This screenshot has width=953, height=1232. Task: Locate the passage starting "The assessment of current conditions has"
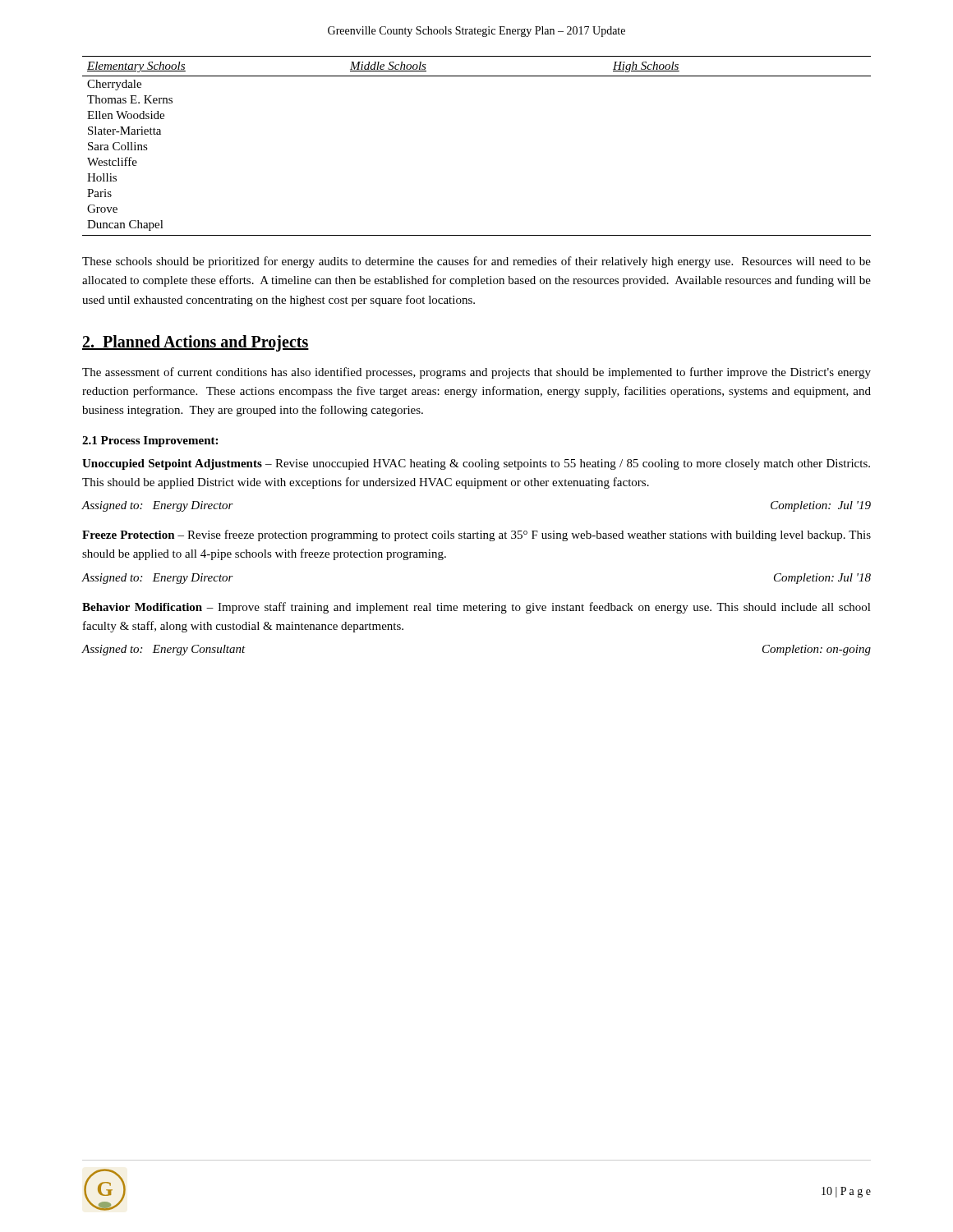click(476, 391)
